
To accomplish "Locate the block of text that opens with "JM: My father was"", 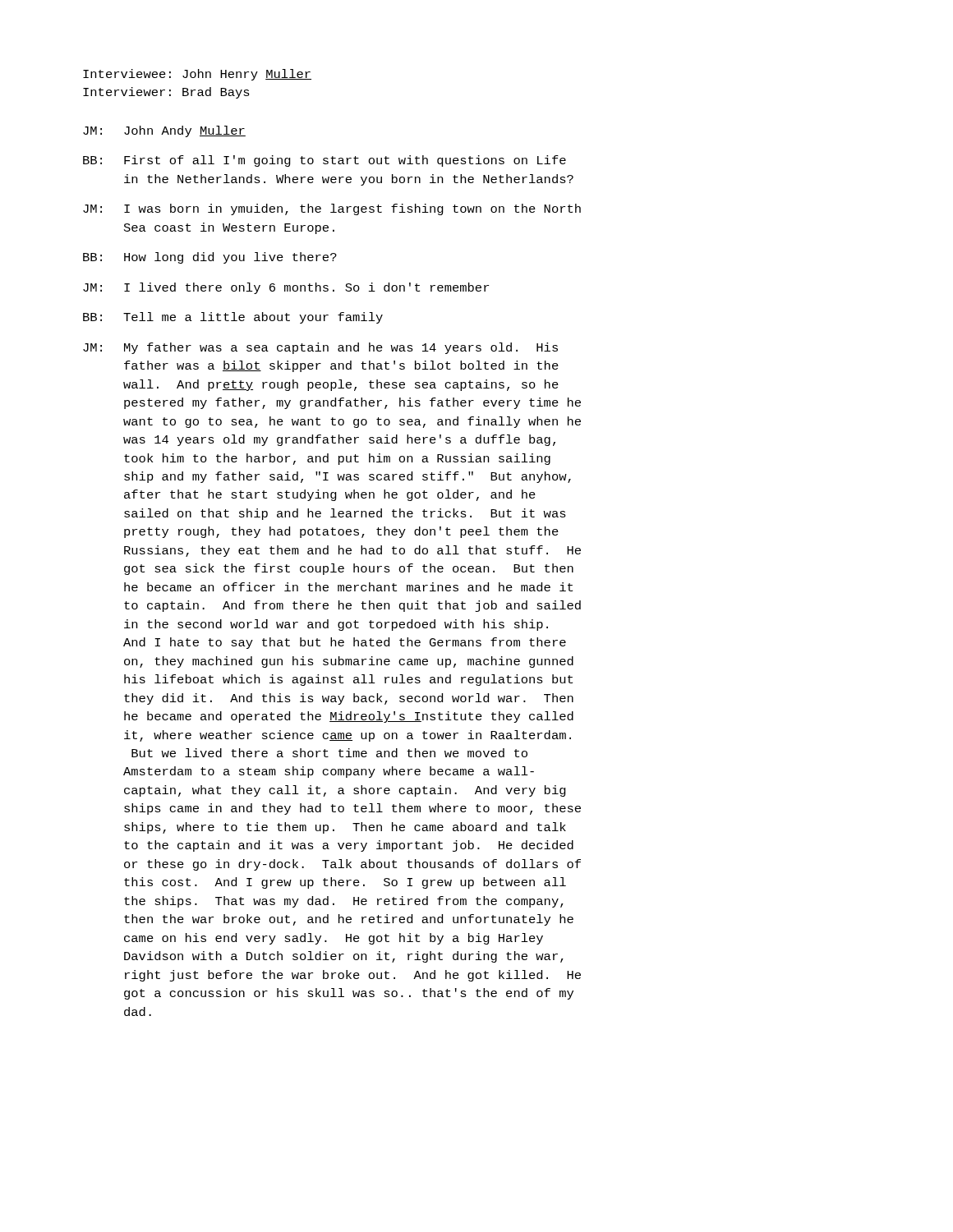I will [476, 680].
